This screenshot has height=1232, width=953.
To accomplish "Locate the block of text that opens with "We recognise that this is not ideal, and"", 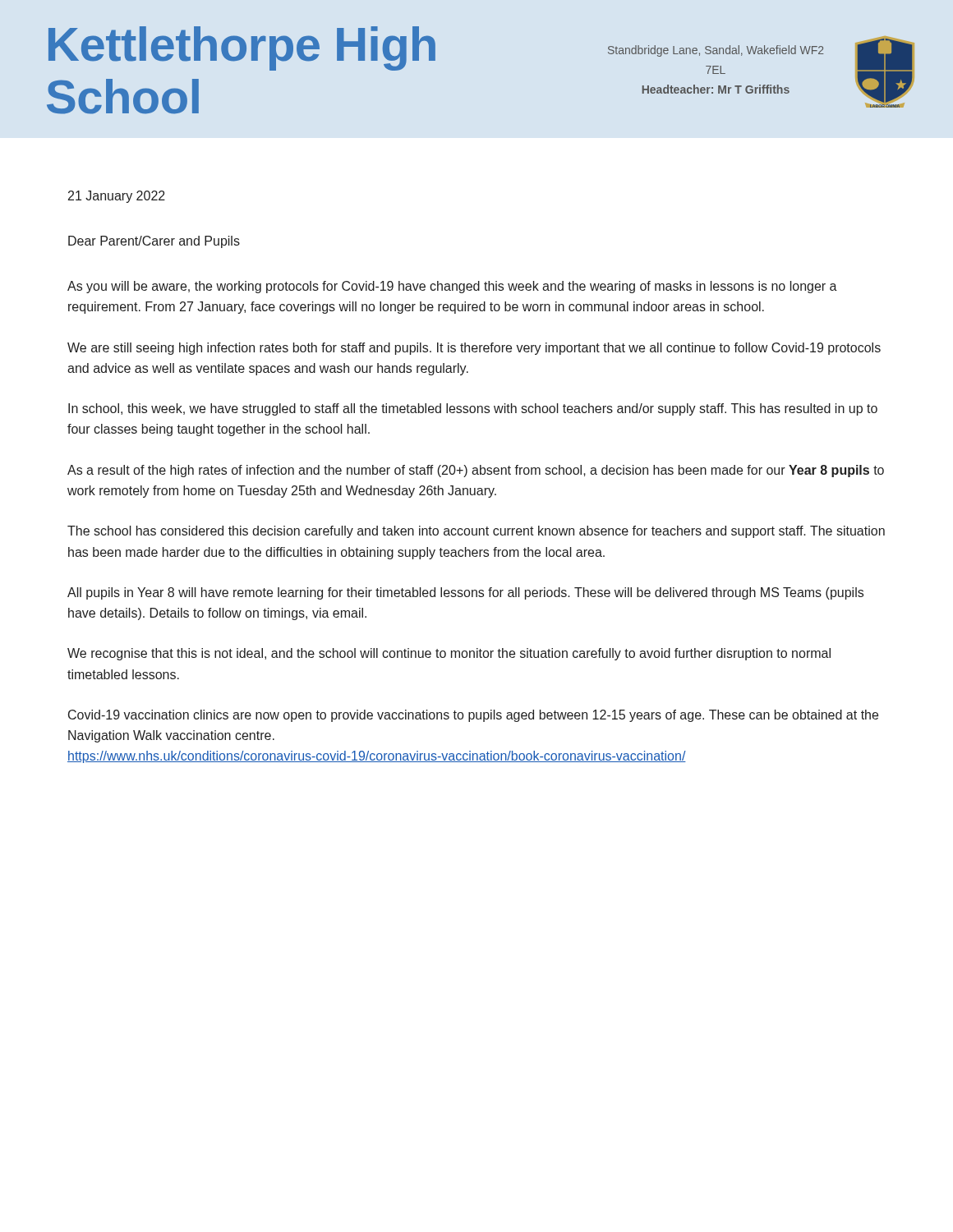I will tap(449, 664).
